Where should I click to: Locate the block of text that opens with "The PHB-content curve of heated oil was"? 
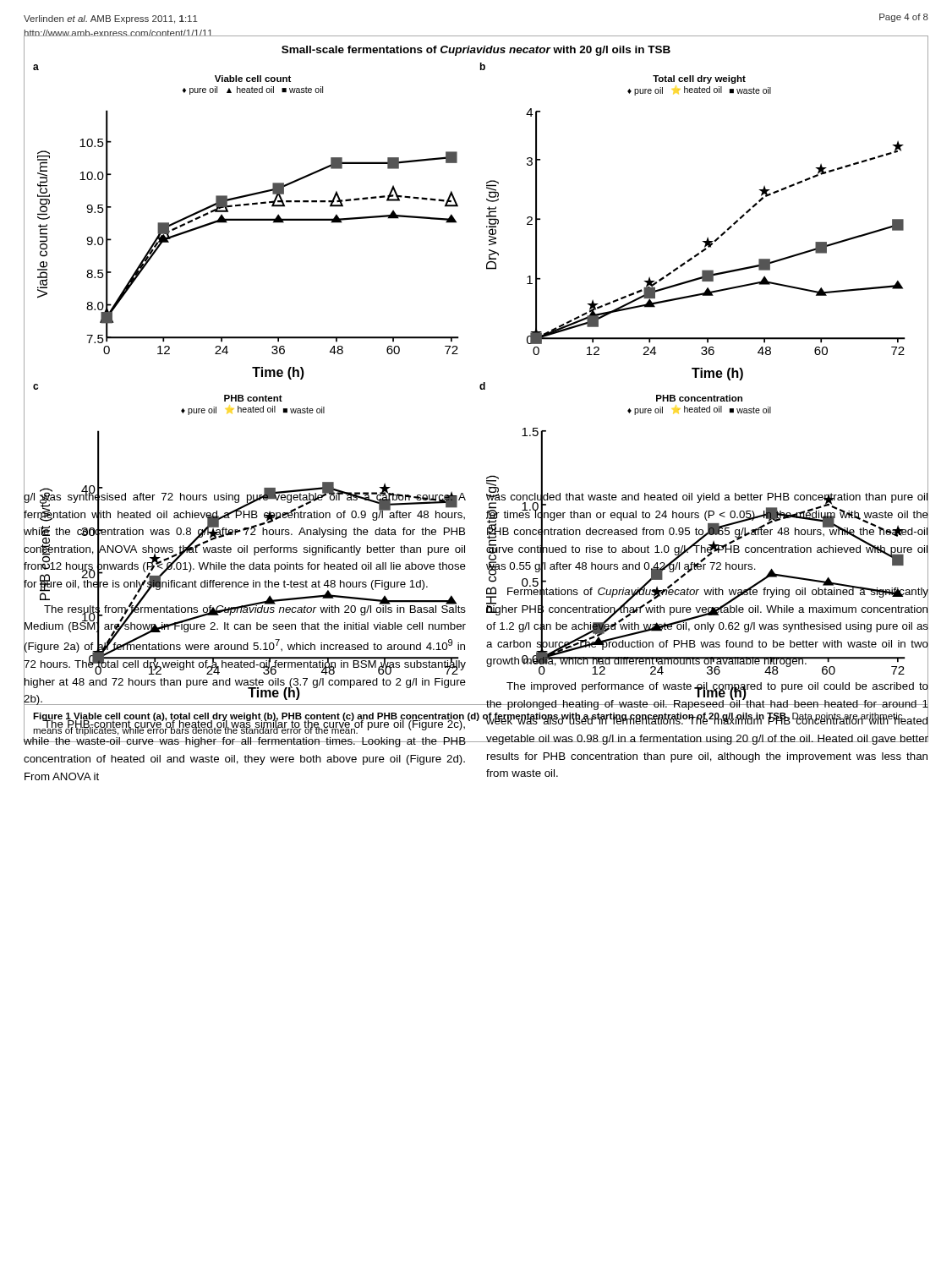[x=245, y=751]
